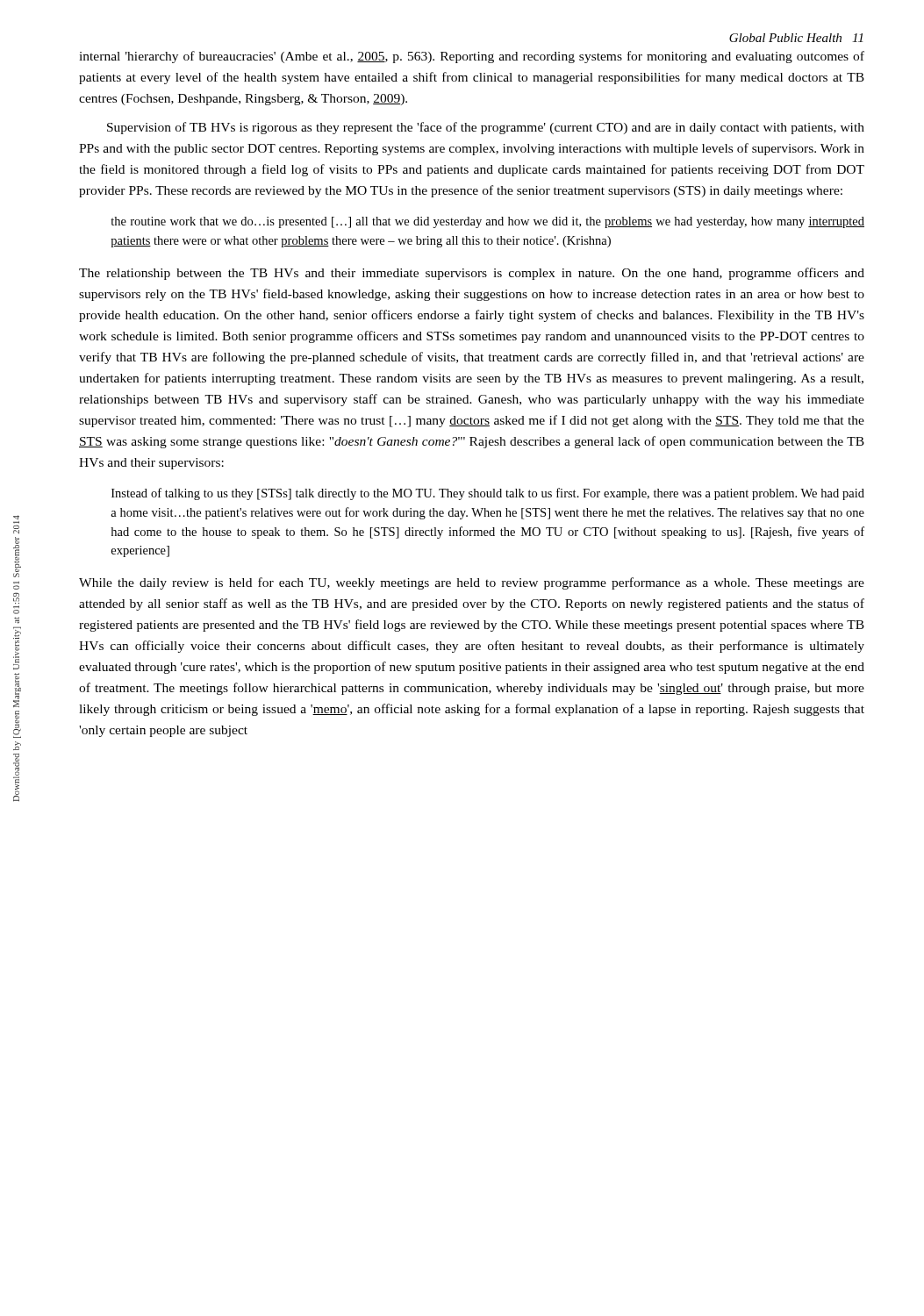924x1316 pixels.
Task: Where is the passage that starts "While the daily review"?
Action: 472,656
